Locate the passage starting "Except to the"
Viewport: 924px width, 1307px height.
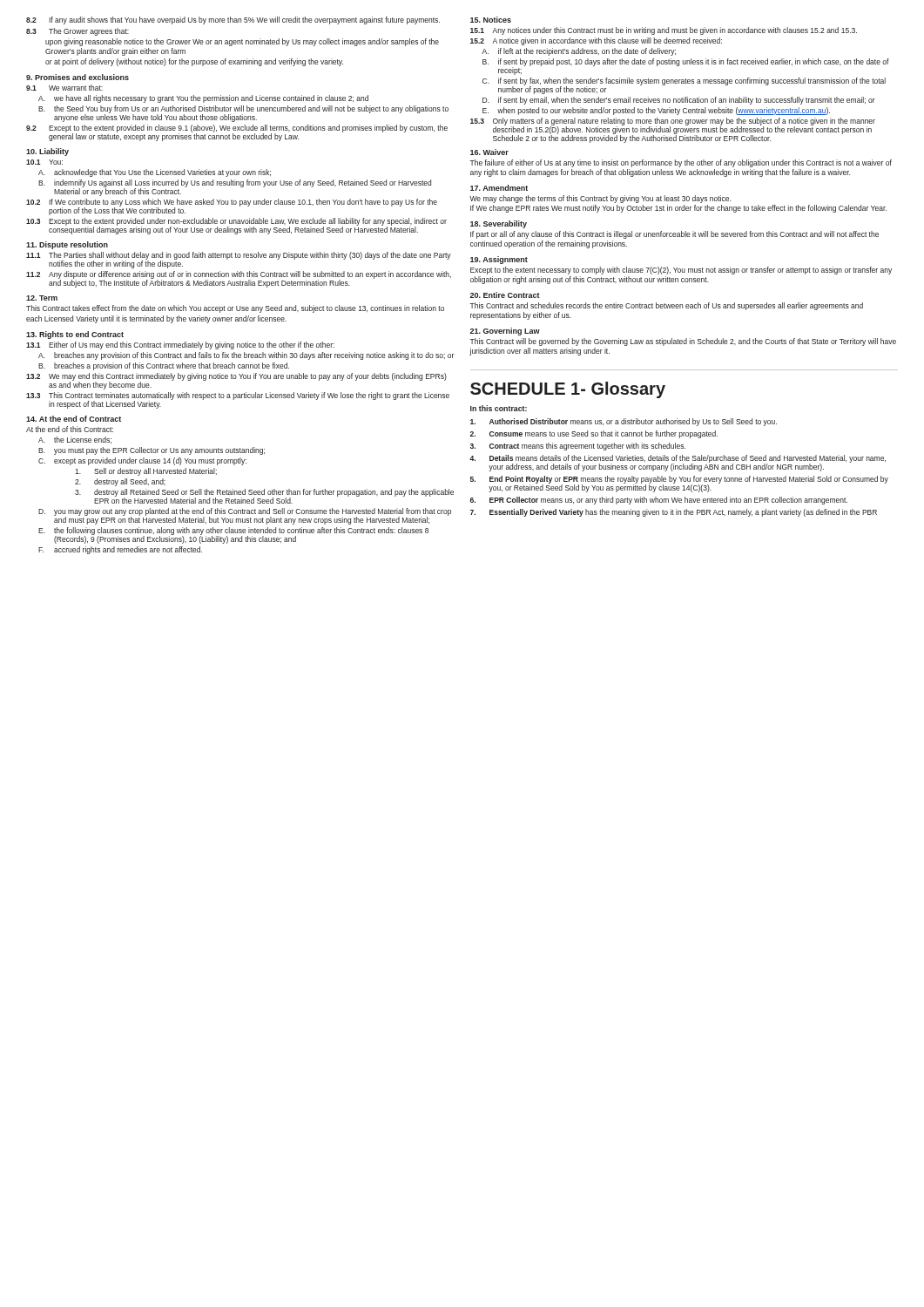[681, 275]
